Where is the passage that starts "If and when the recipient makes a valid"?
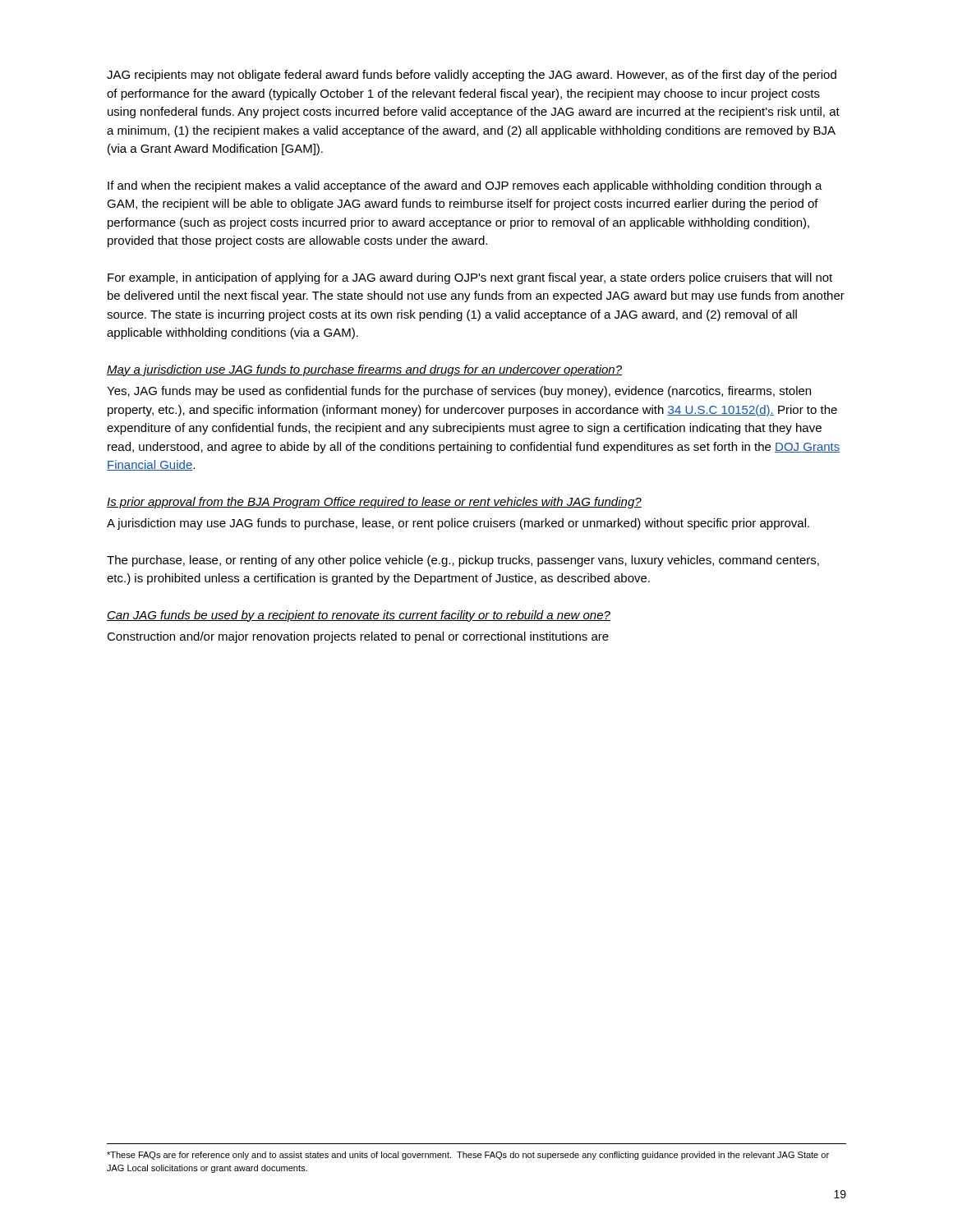Image resolution: width=953 pixels, height=1232 pixels. [x=464, y=213]
